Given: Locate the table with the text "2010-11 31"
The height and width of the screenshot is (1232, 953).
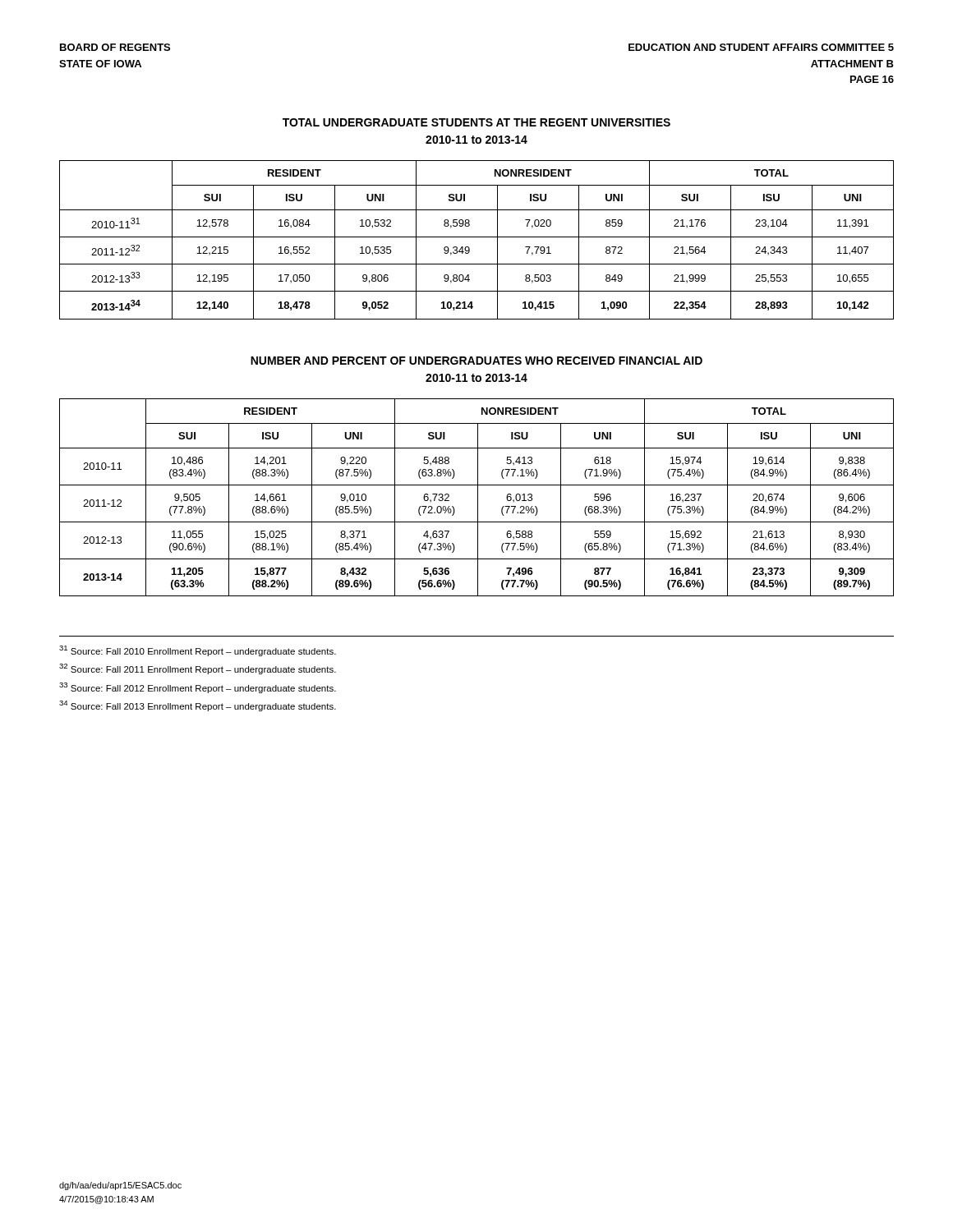Looking at the screenshot, I should [476, 240].
